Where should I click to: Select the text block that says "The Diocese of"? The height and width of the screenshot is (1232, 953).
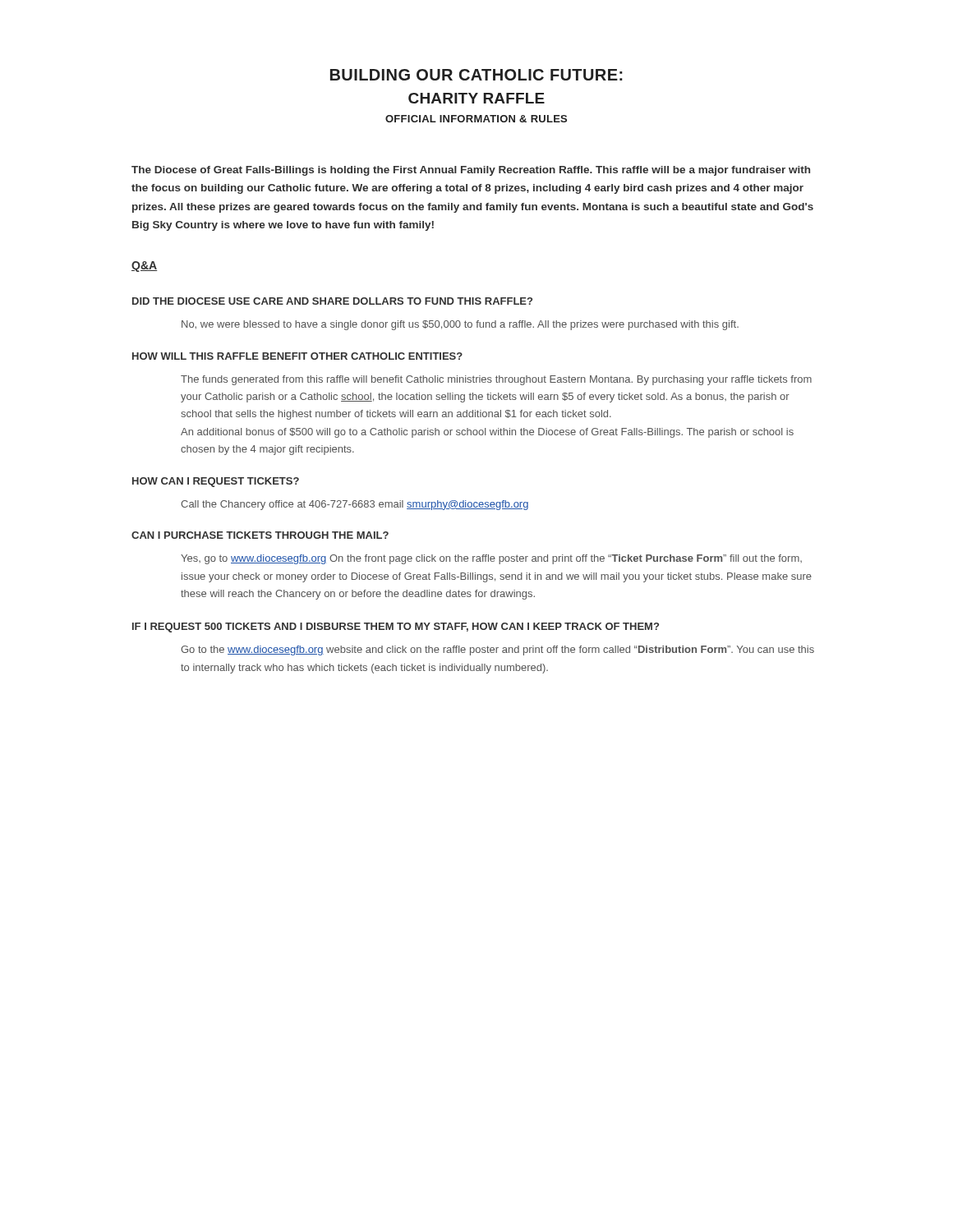pyautogui.click(x=472, y=197)
